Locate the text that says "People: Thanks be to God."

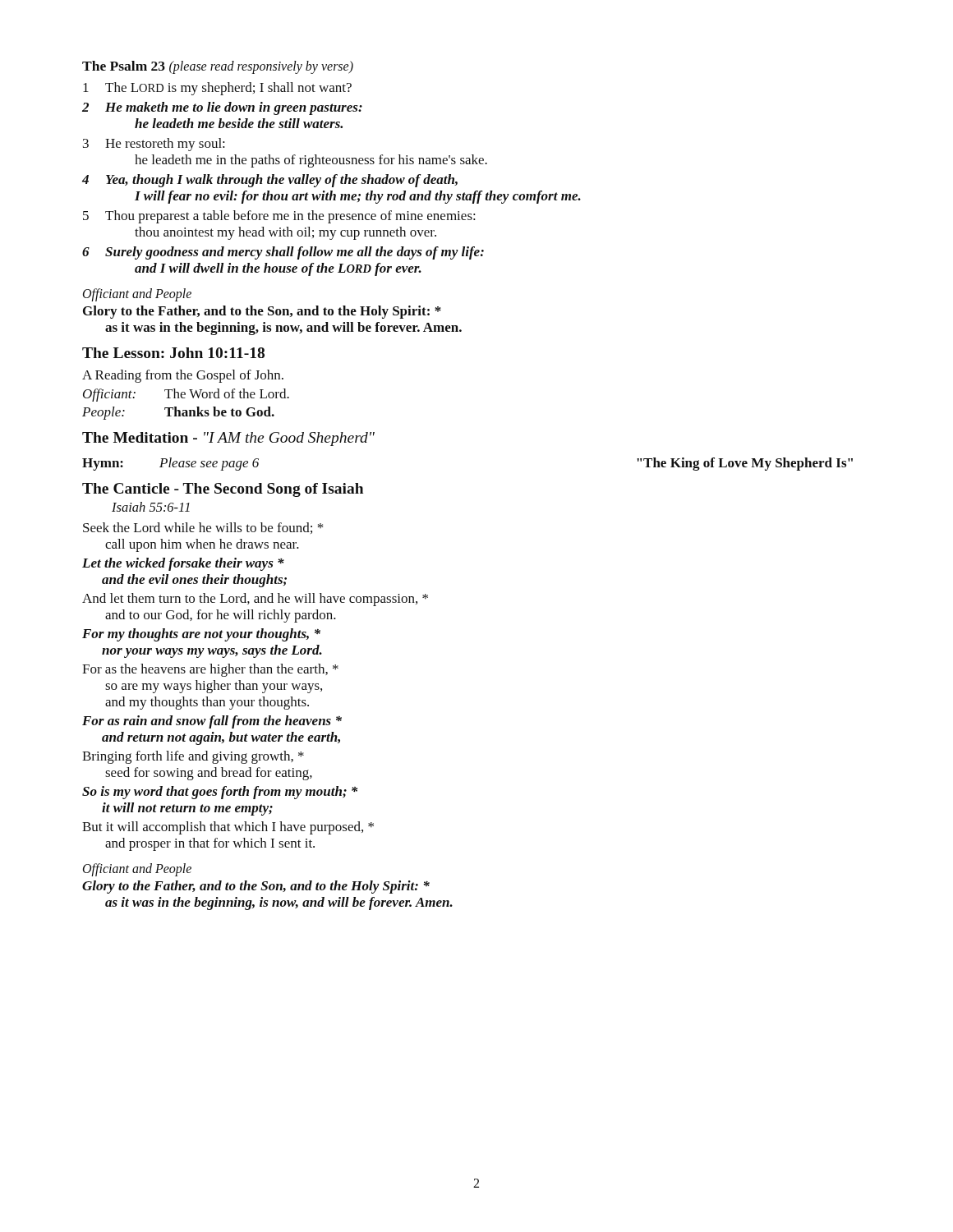click(x=178, y=412)
